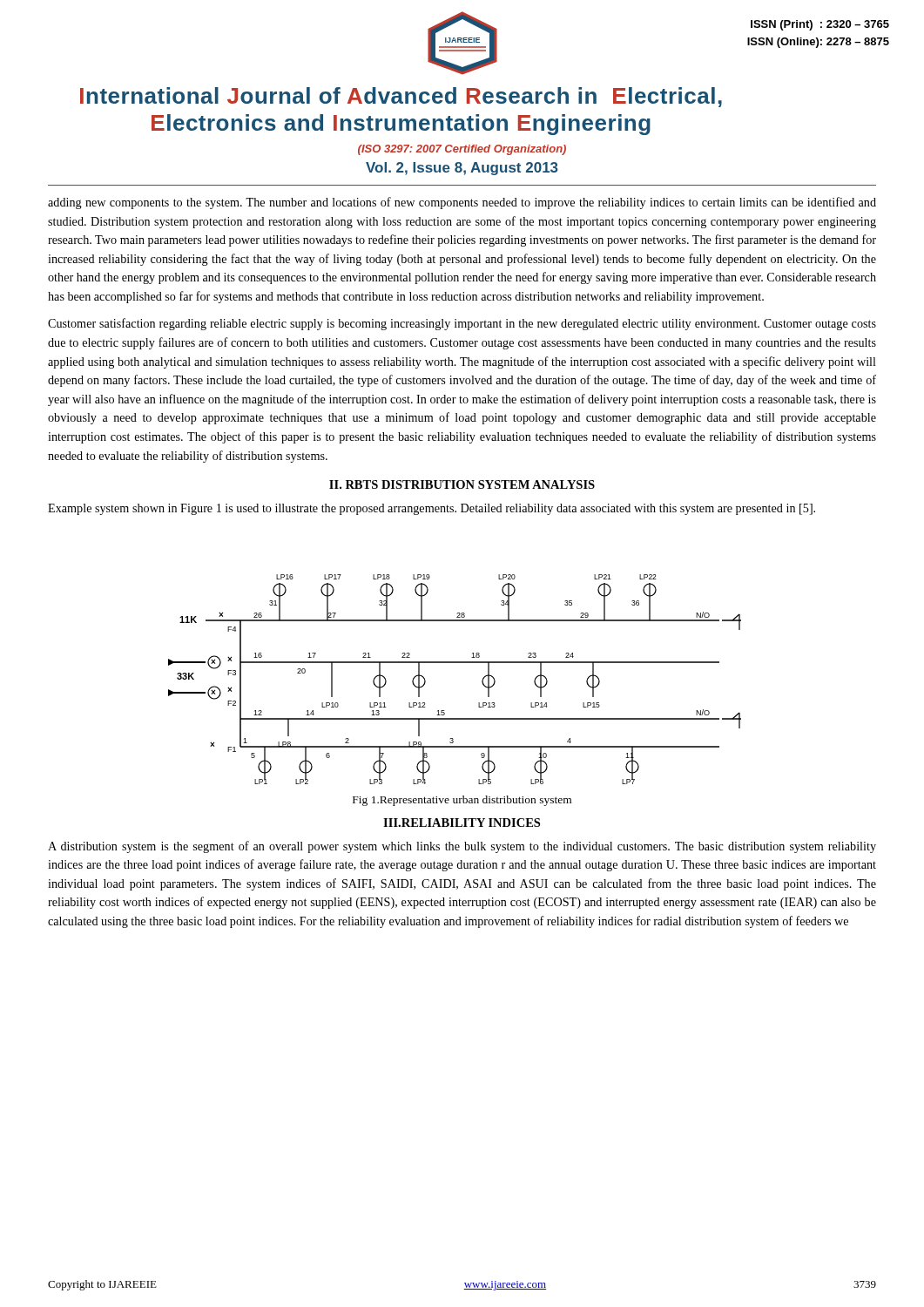Click on the region starting "Fig 1.Representative urban distribution"

point(462,799)
